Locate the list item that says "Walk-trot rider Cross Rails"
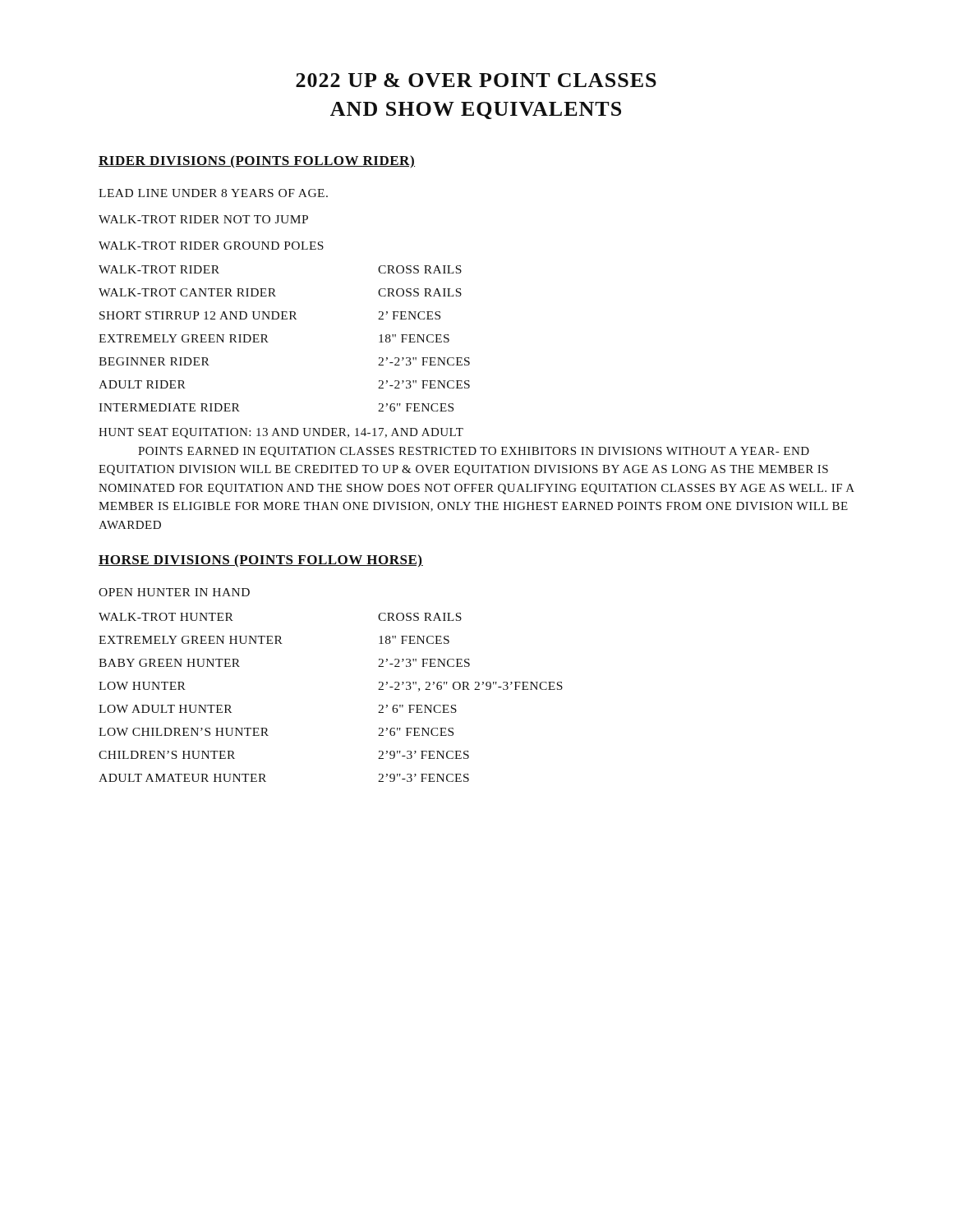The height and width of the screenshot is (1232, 953). (161, 269)
